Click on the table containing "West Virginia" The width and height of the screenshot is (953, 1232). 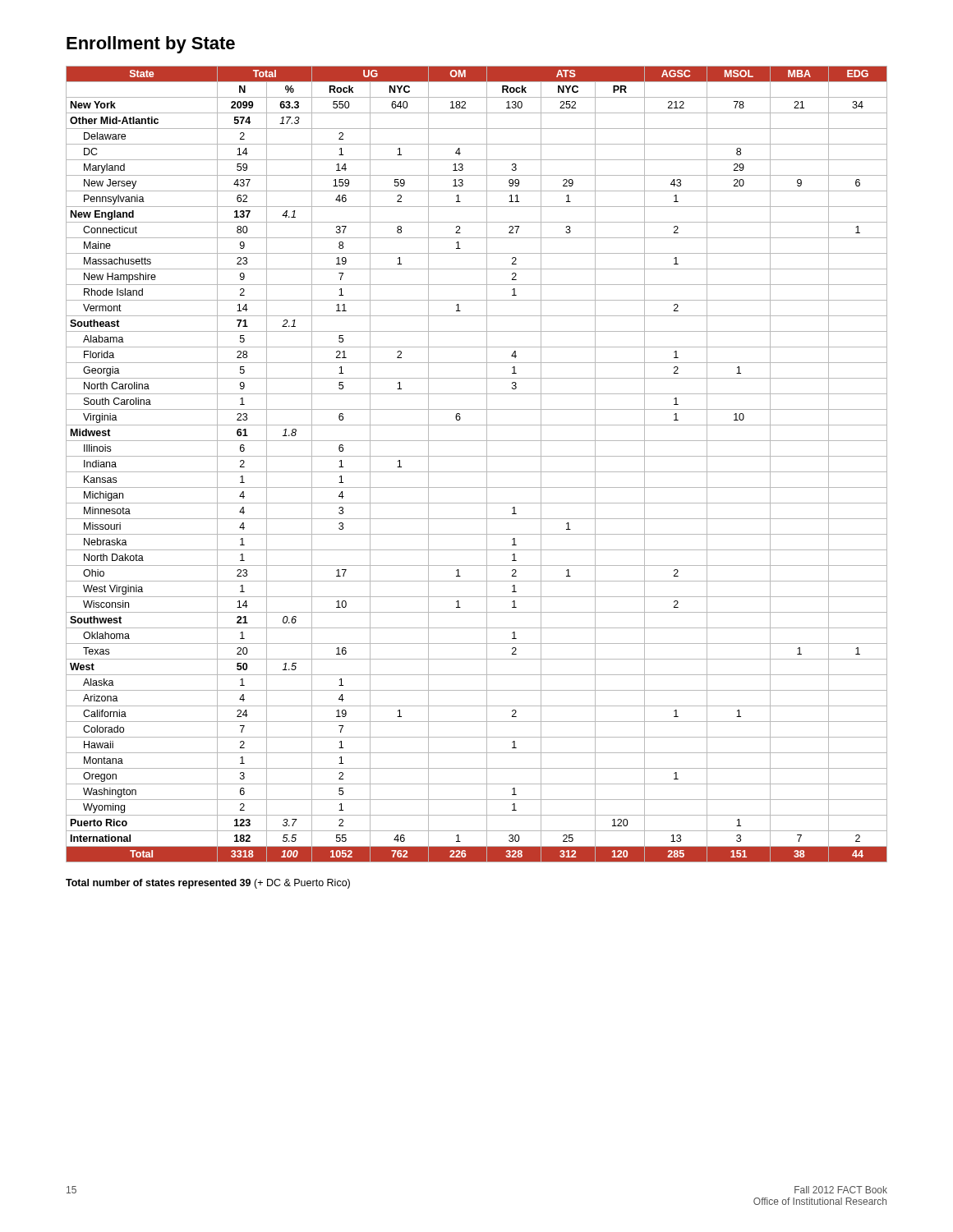click(x=476, y=464)
